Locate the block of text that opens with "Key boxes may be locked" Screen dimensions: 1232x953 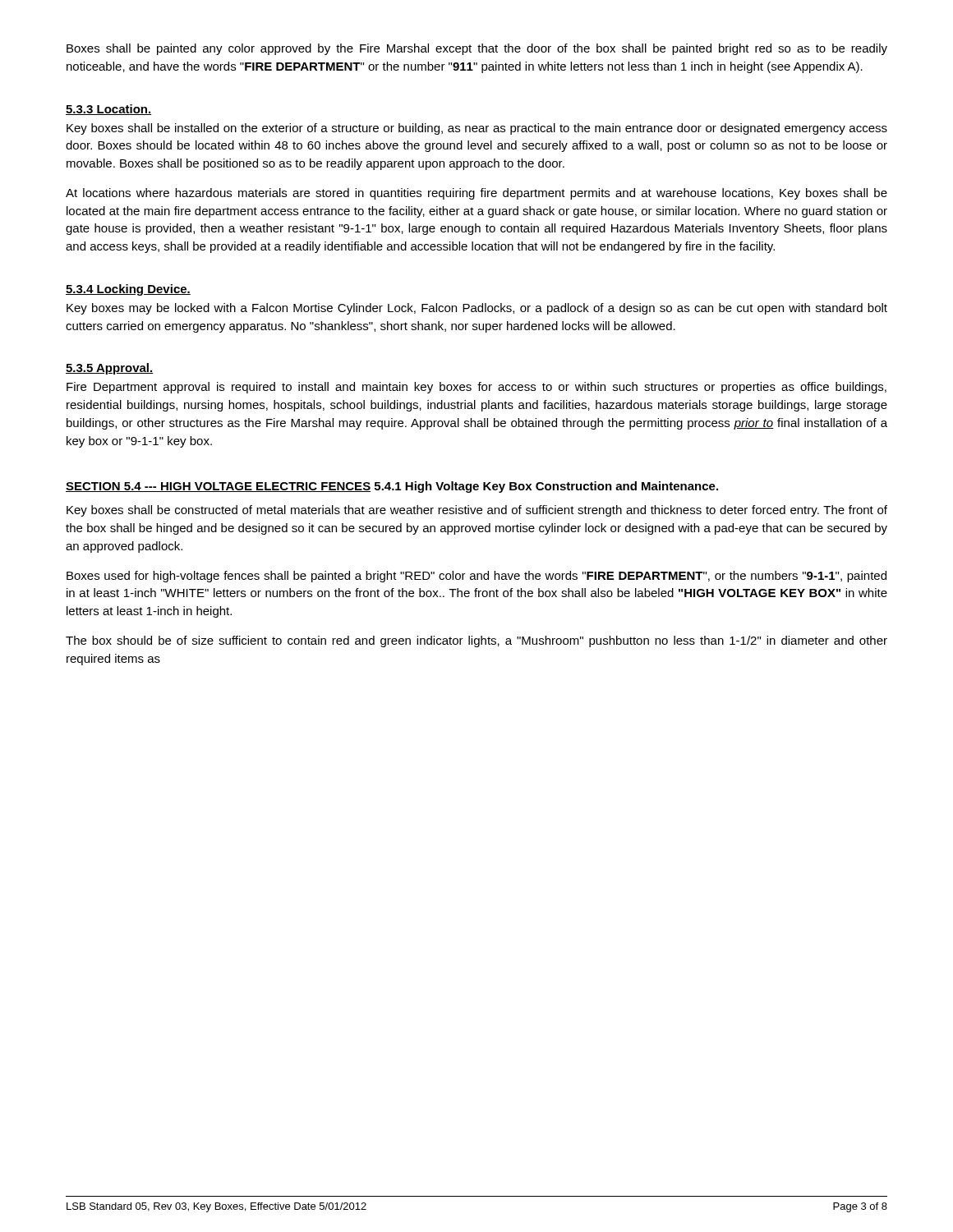point(476,316)
